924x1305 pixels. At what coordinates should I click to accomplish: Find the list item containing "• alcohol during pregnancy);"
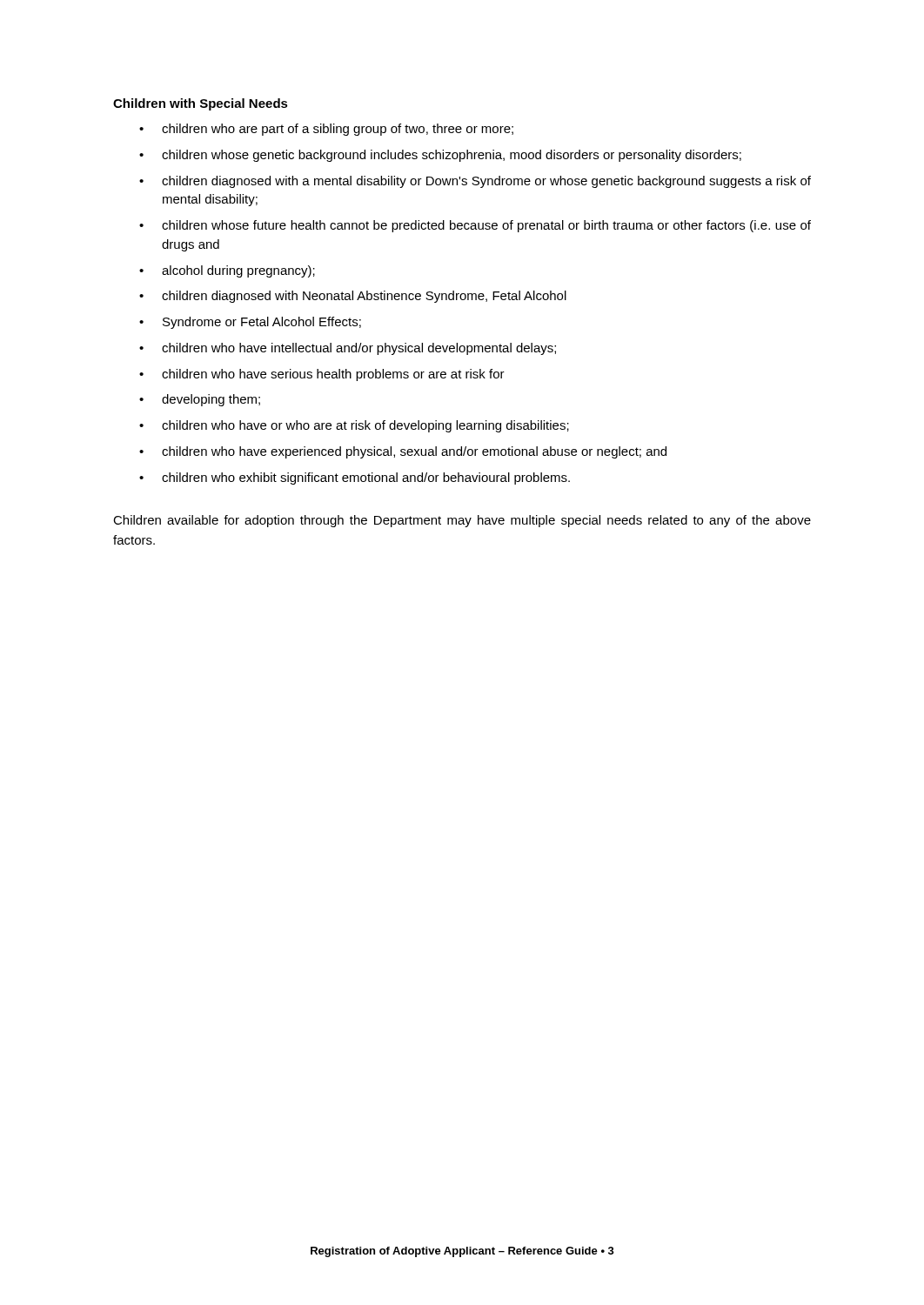227,271
